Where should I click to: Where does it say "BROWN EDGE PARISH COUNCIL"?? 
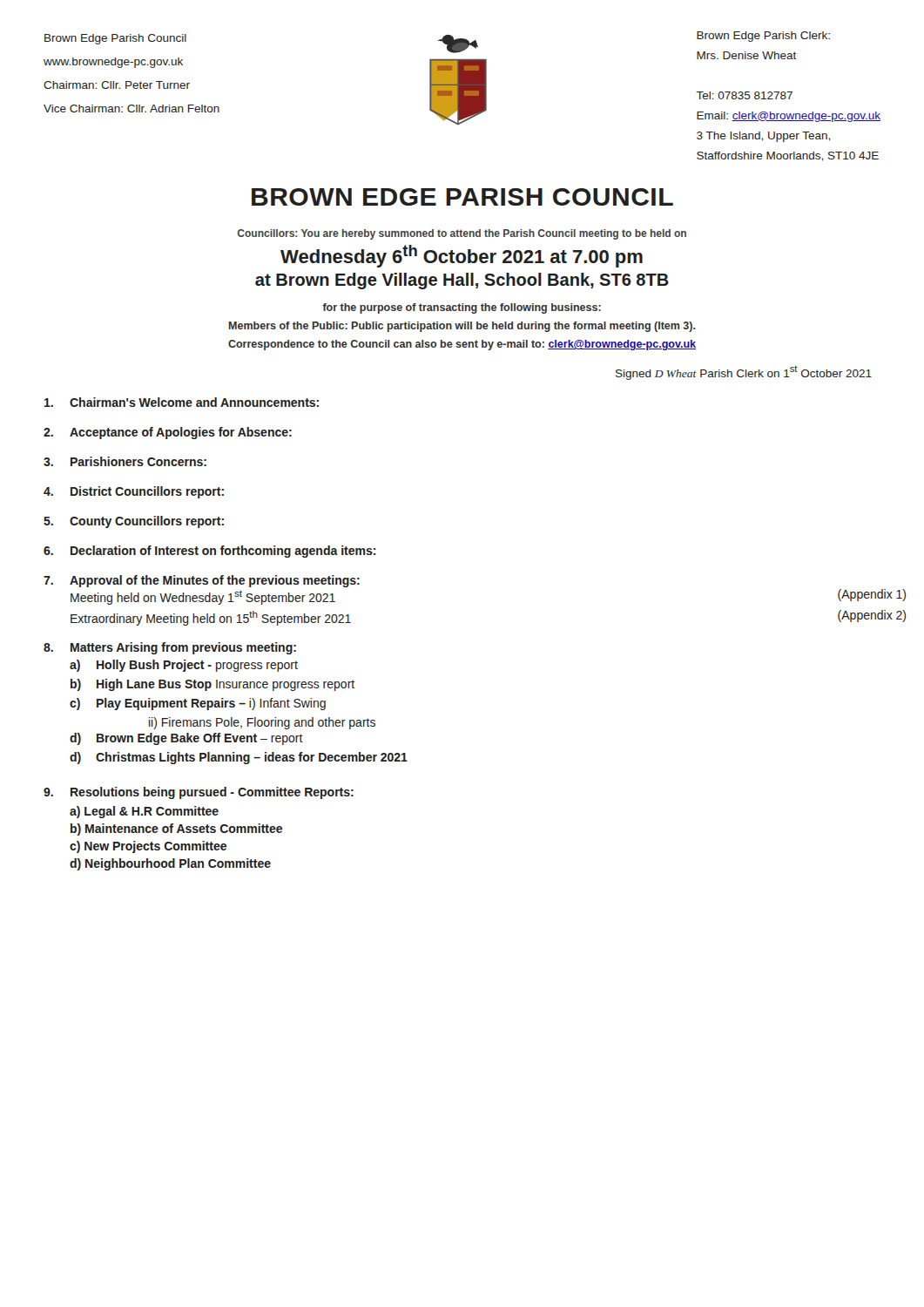(x=462, y=197)
